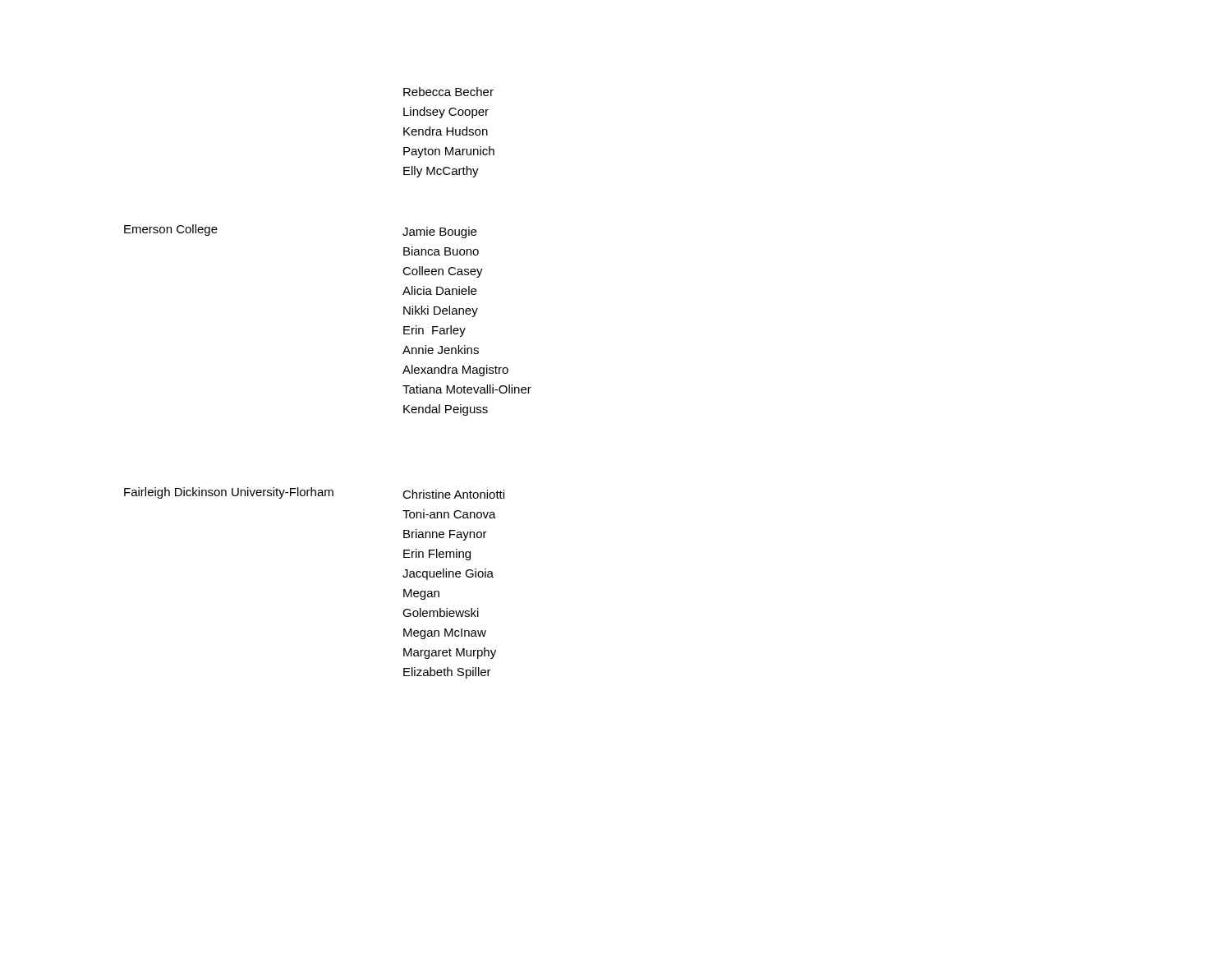Image resolution: width=1232 pixels, height=953 pixels.
Task: Locate the text block starting "Fairleigh Dickinson University-Florham"
Action: [x=229, y=492]
